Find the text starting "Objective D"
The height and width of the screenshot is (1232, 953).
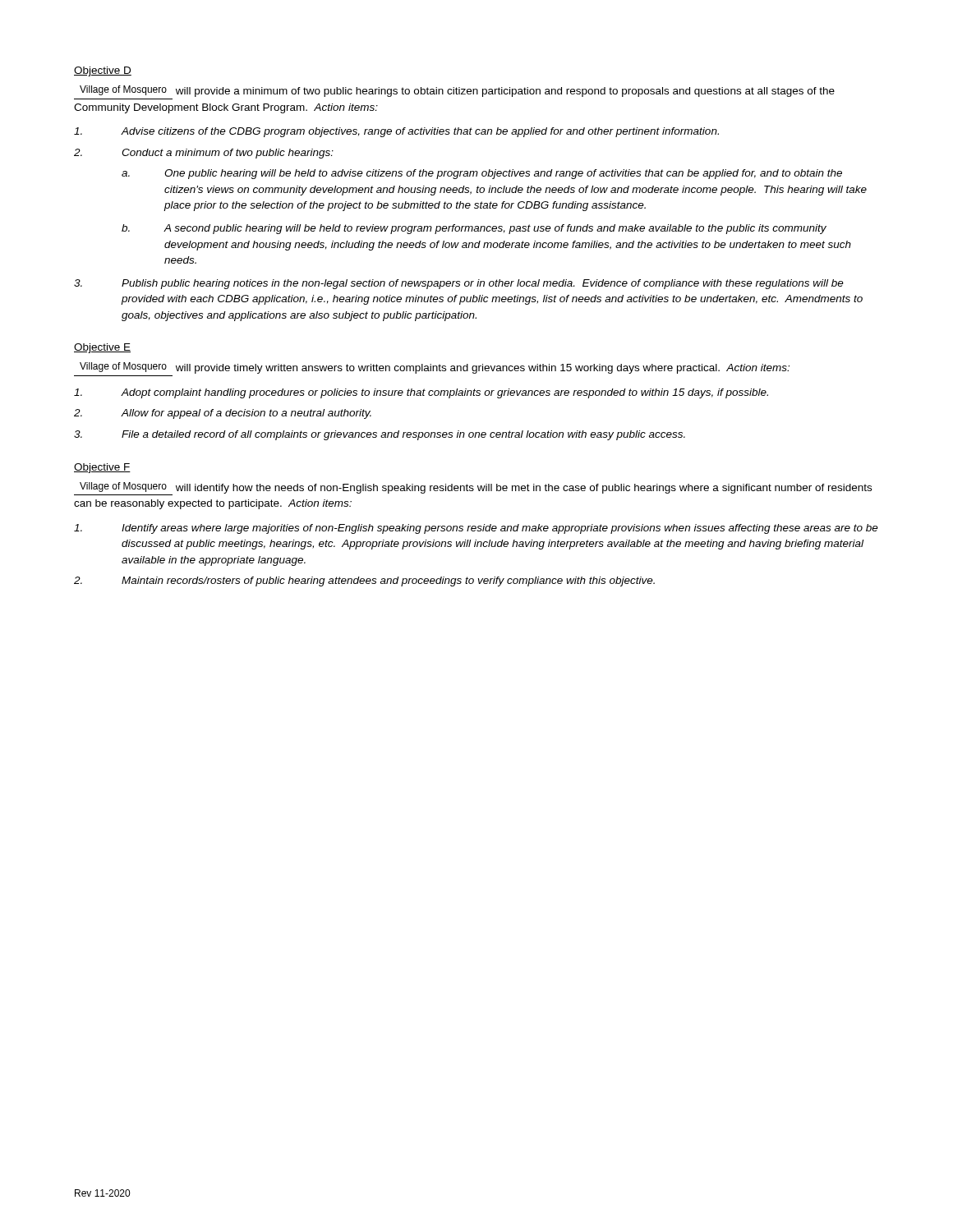click(x=103, y=70)
